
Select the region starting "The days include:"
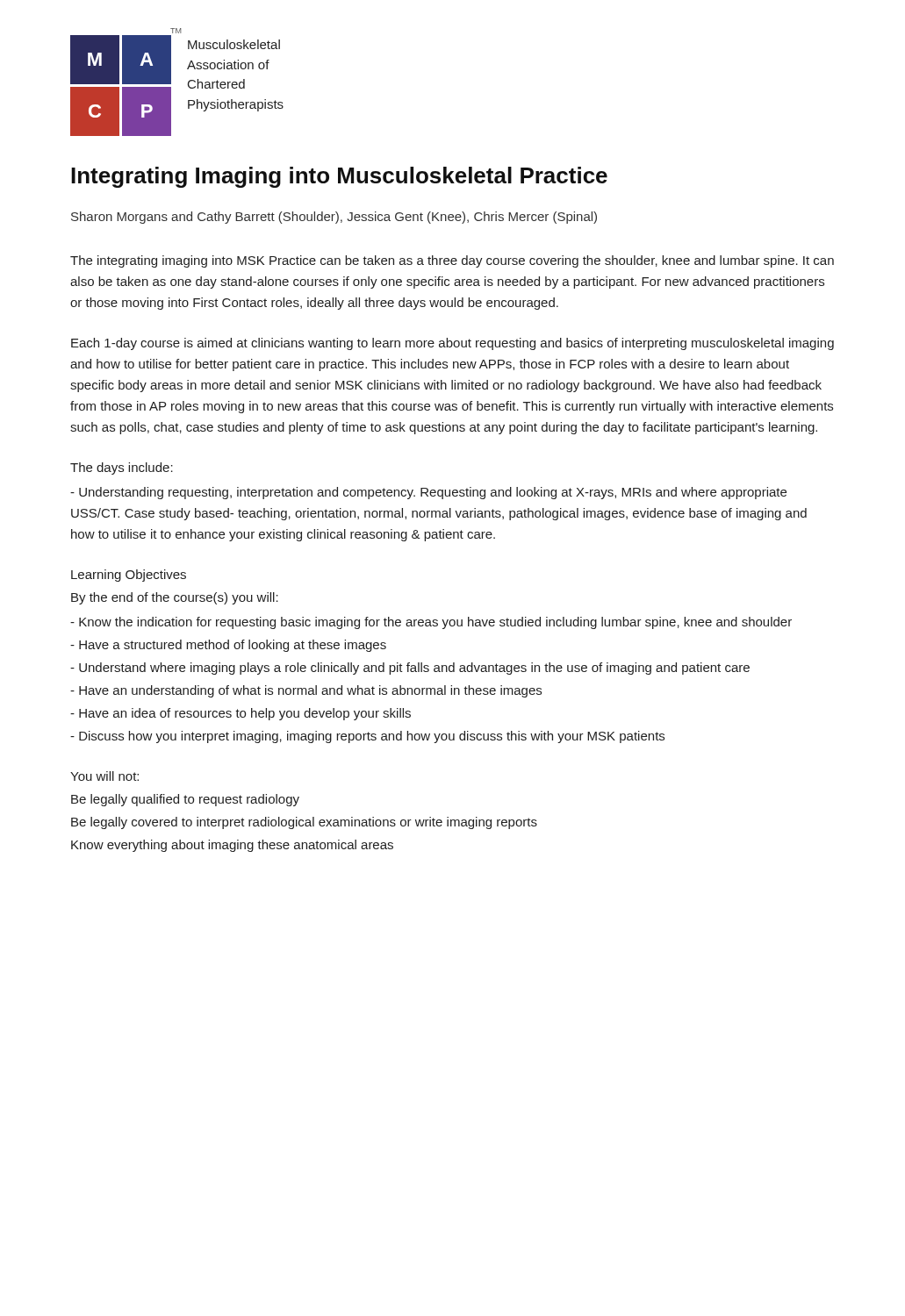point(122,467)
